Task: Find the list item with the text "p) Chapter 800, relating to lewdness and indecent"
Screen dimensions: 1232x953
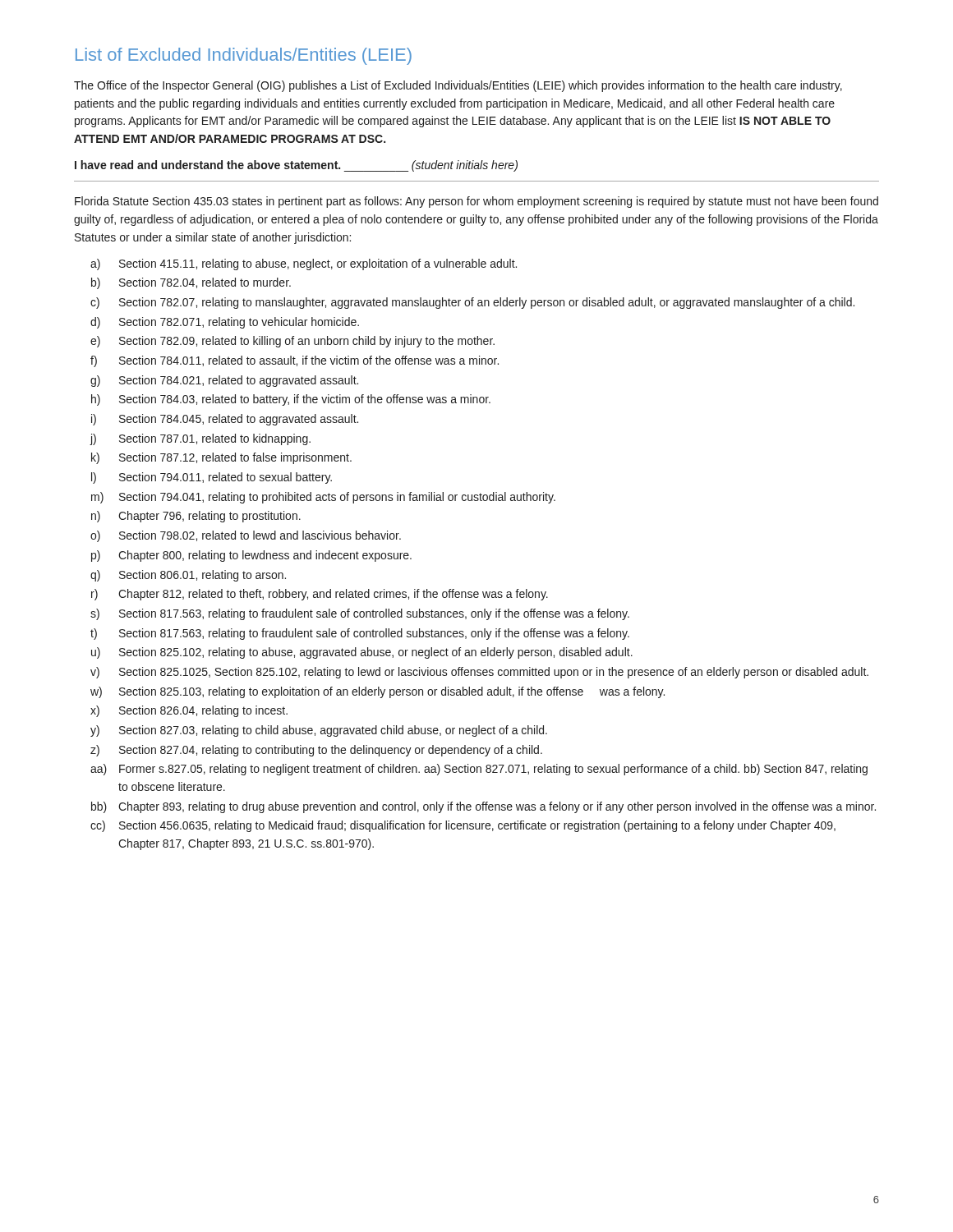Action: point(265,556)
